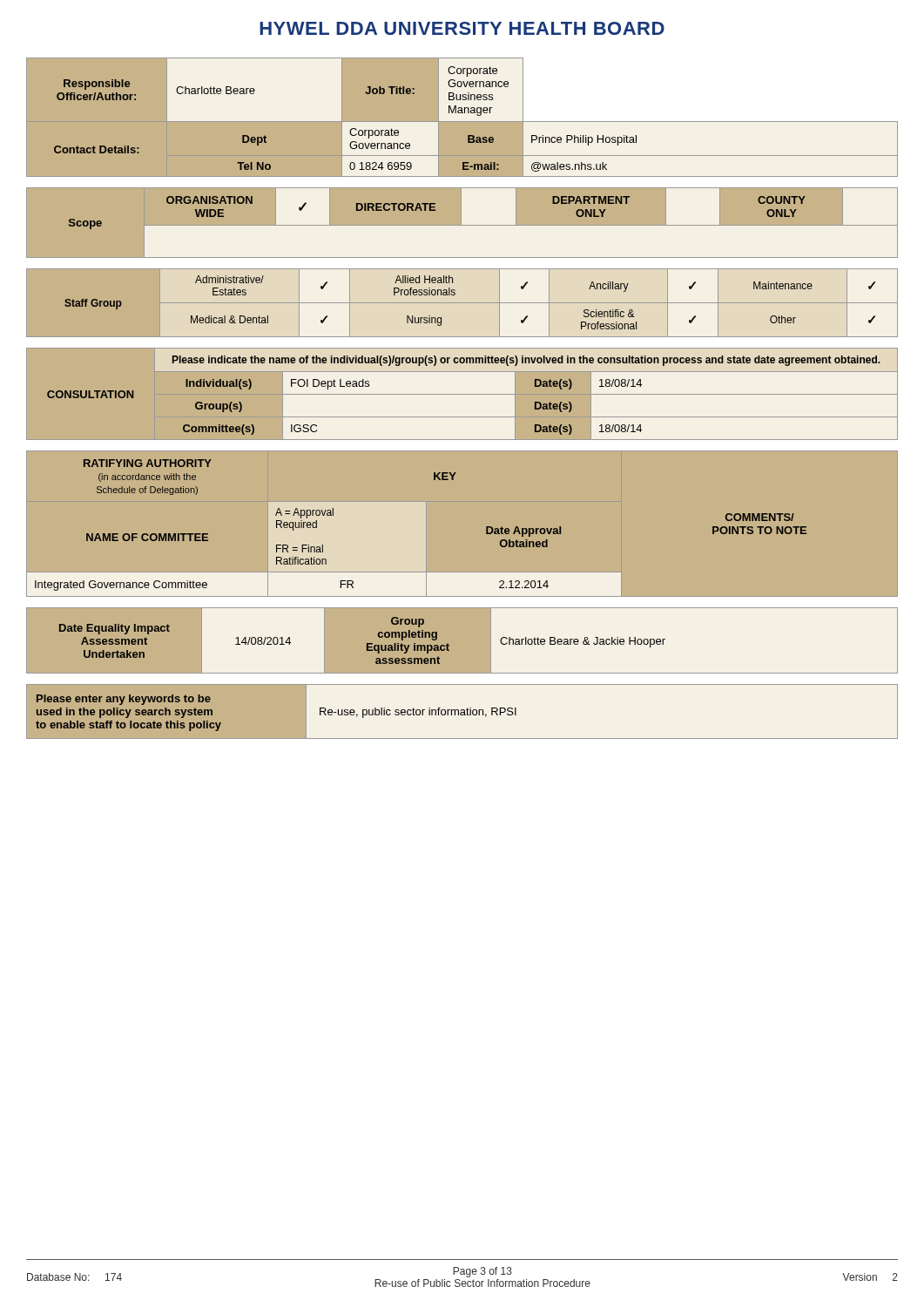The image size is (924, 1307).
Task: Find the table that mentions "ORGANISATION WIDE"
Action: 462,223
